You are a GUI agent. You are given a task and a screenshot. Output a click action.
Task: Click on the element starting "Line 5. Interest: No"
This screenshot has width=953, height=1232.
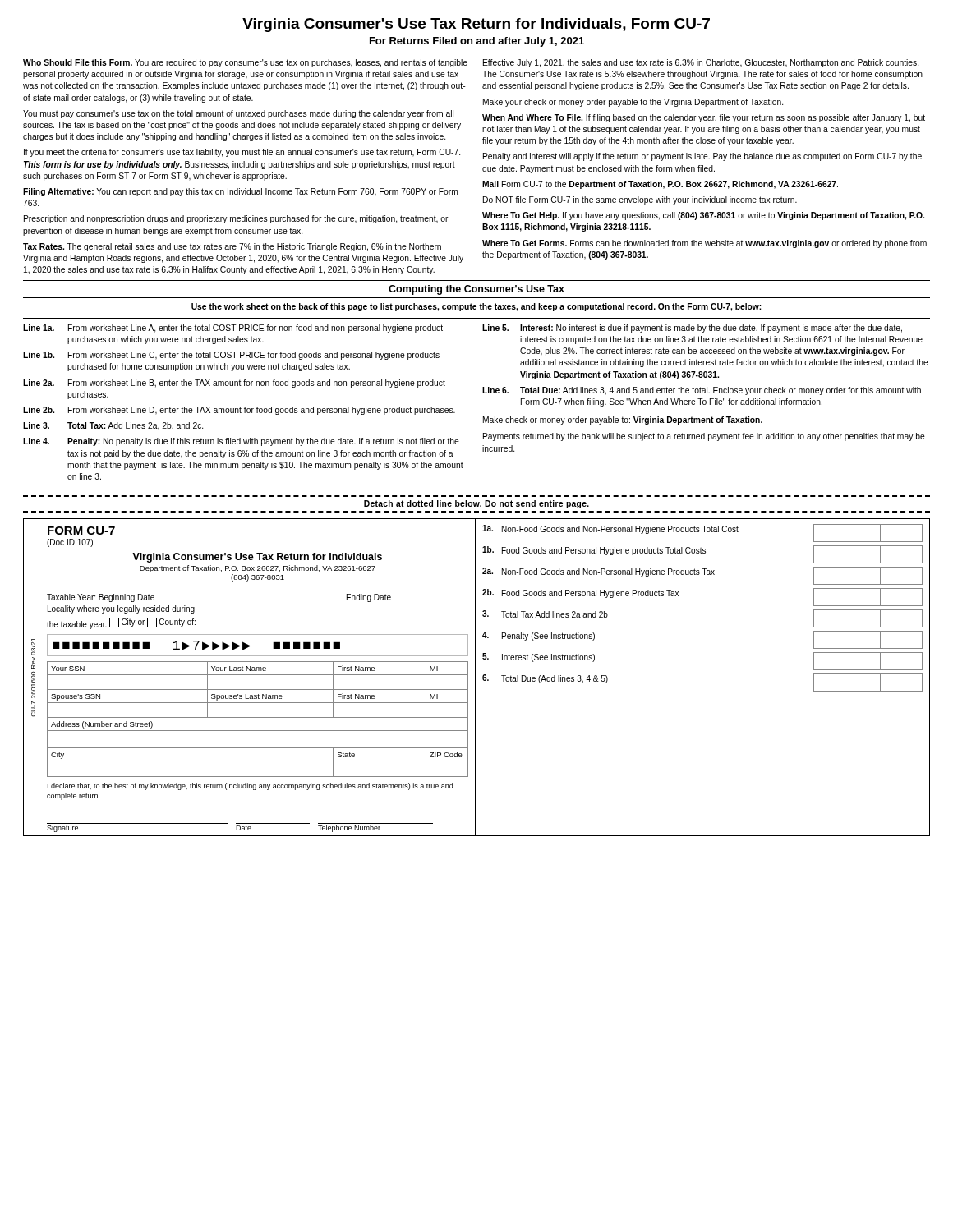pos(706,352)
